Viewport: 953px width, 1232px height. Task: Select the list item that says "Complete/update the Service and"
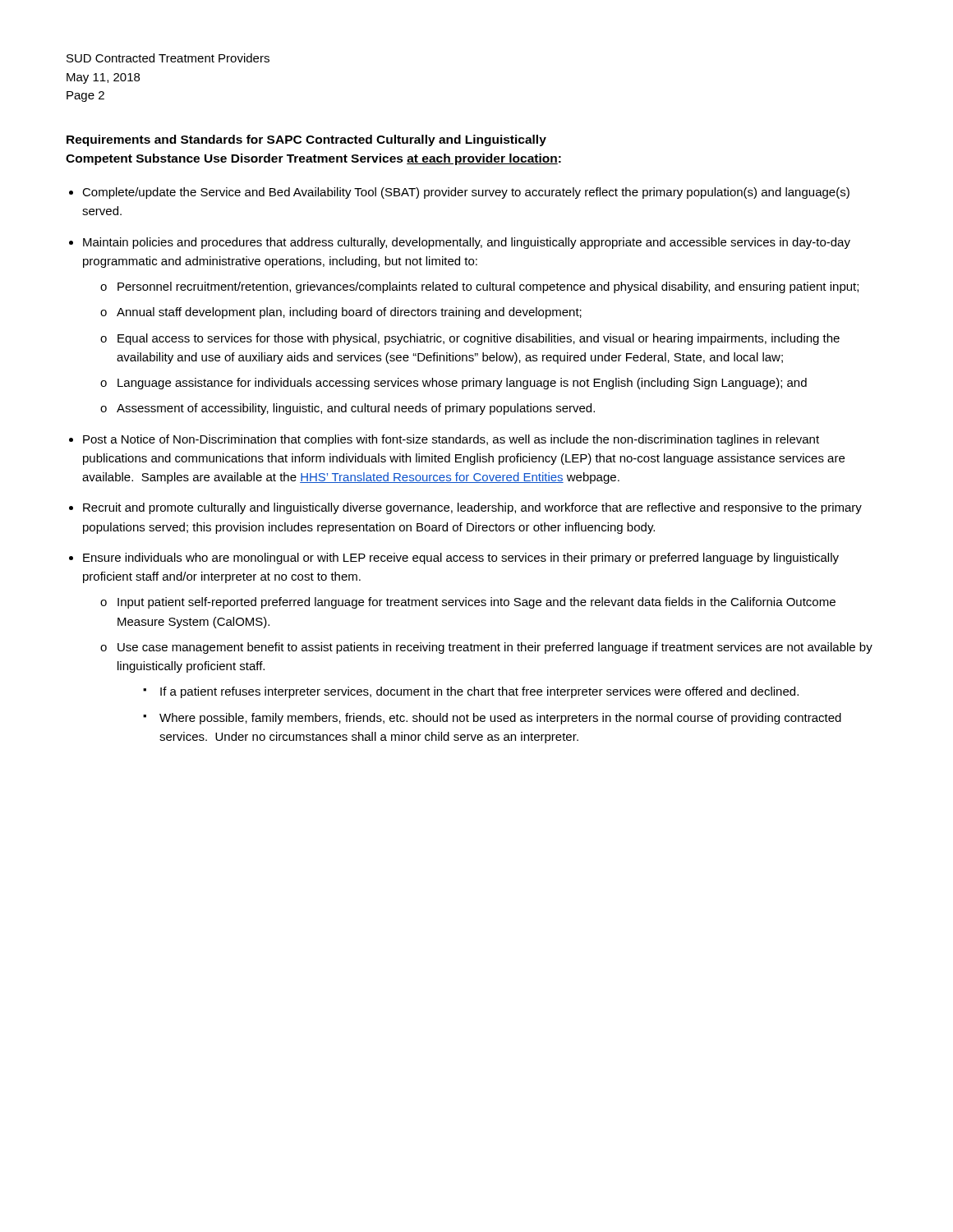(x=466, y=201)
